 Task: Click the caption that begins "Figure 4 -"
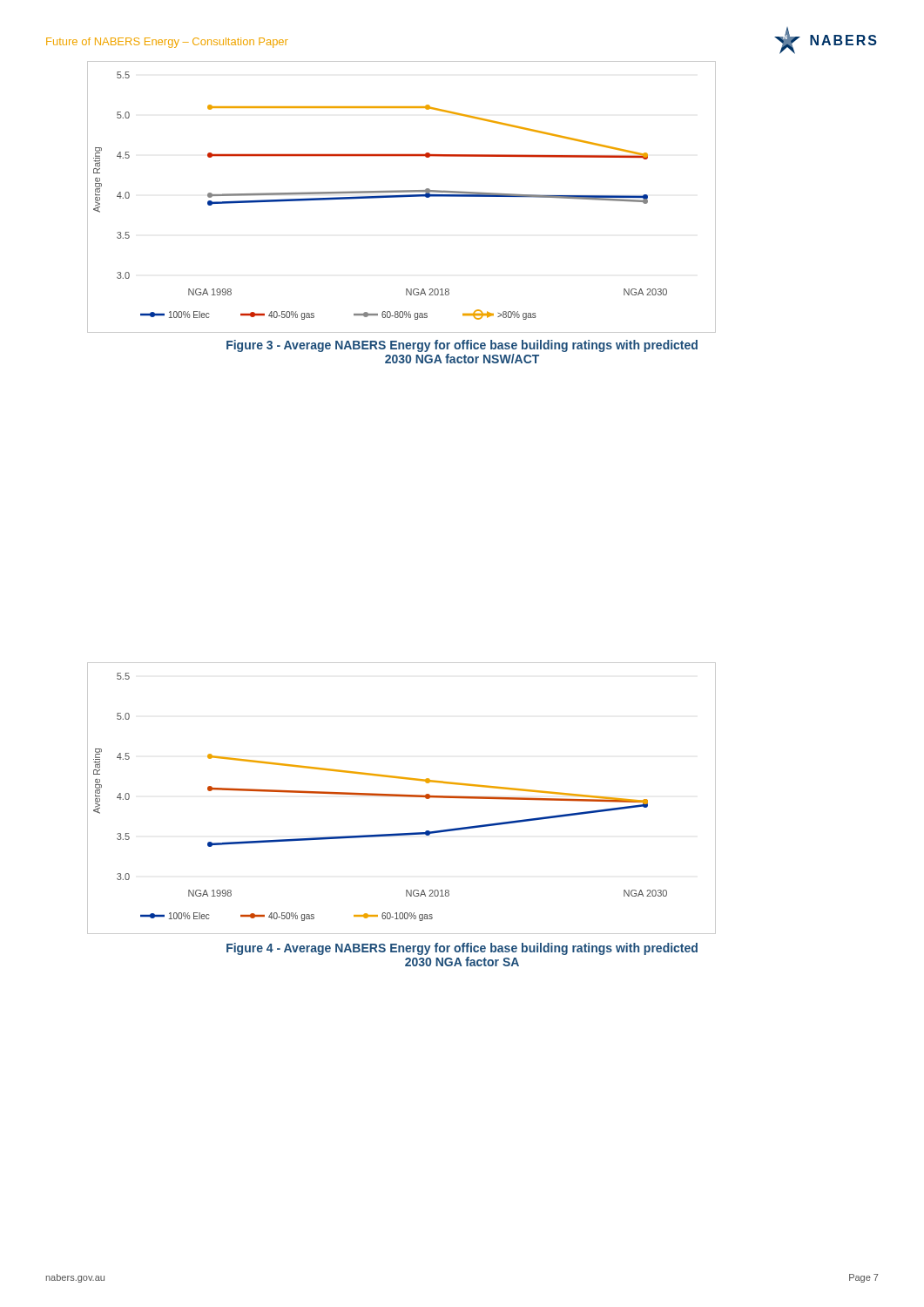462,955
